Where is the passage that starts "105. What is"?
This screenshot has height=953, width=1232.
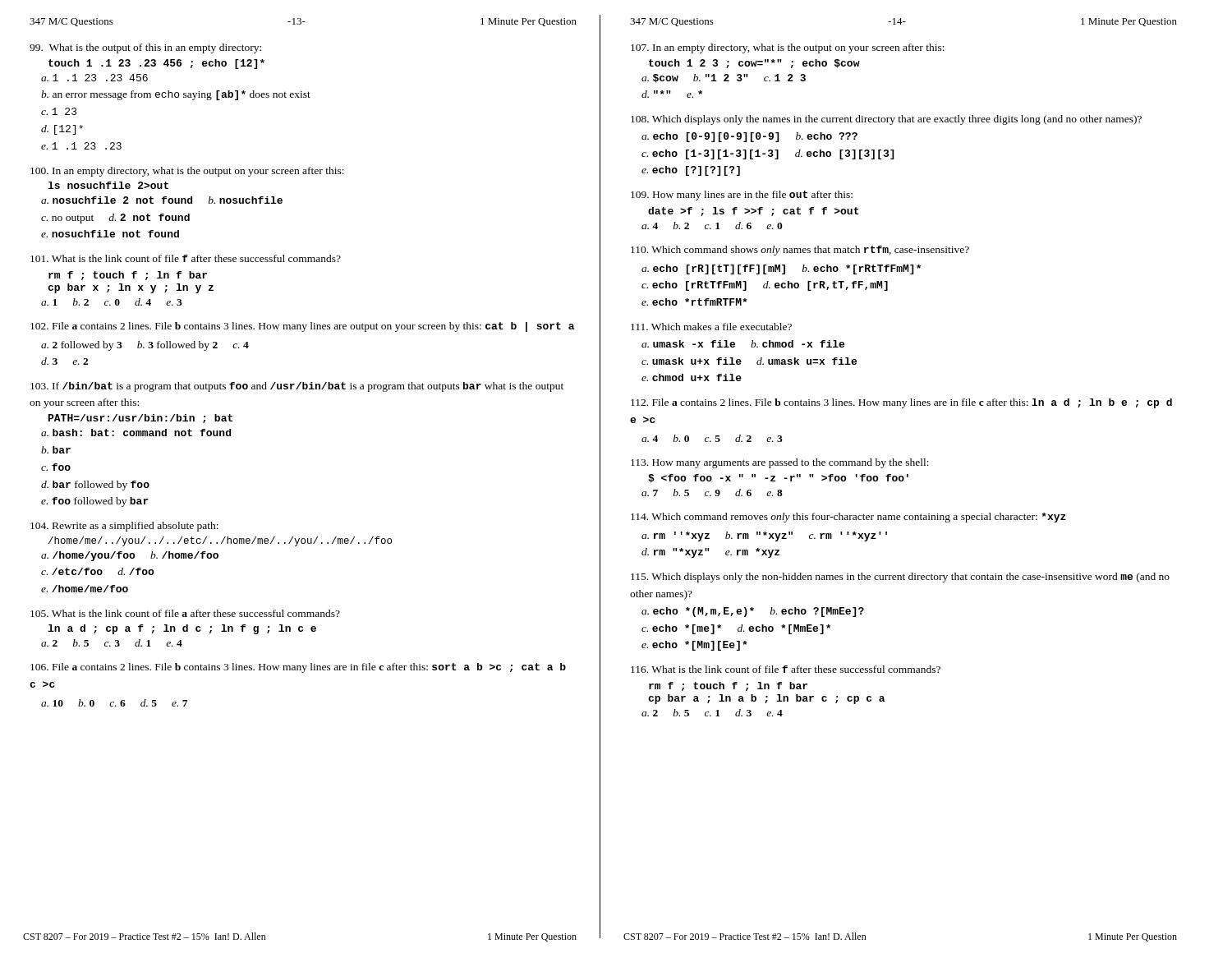[303, 629]
